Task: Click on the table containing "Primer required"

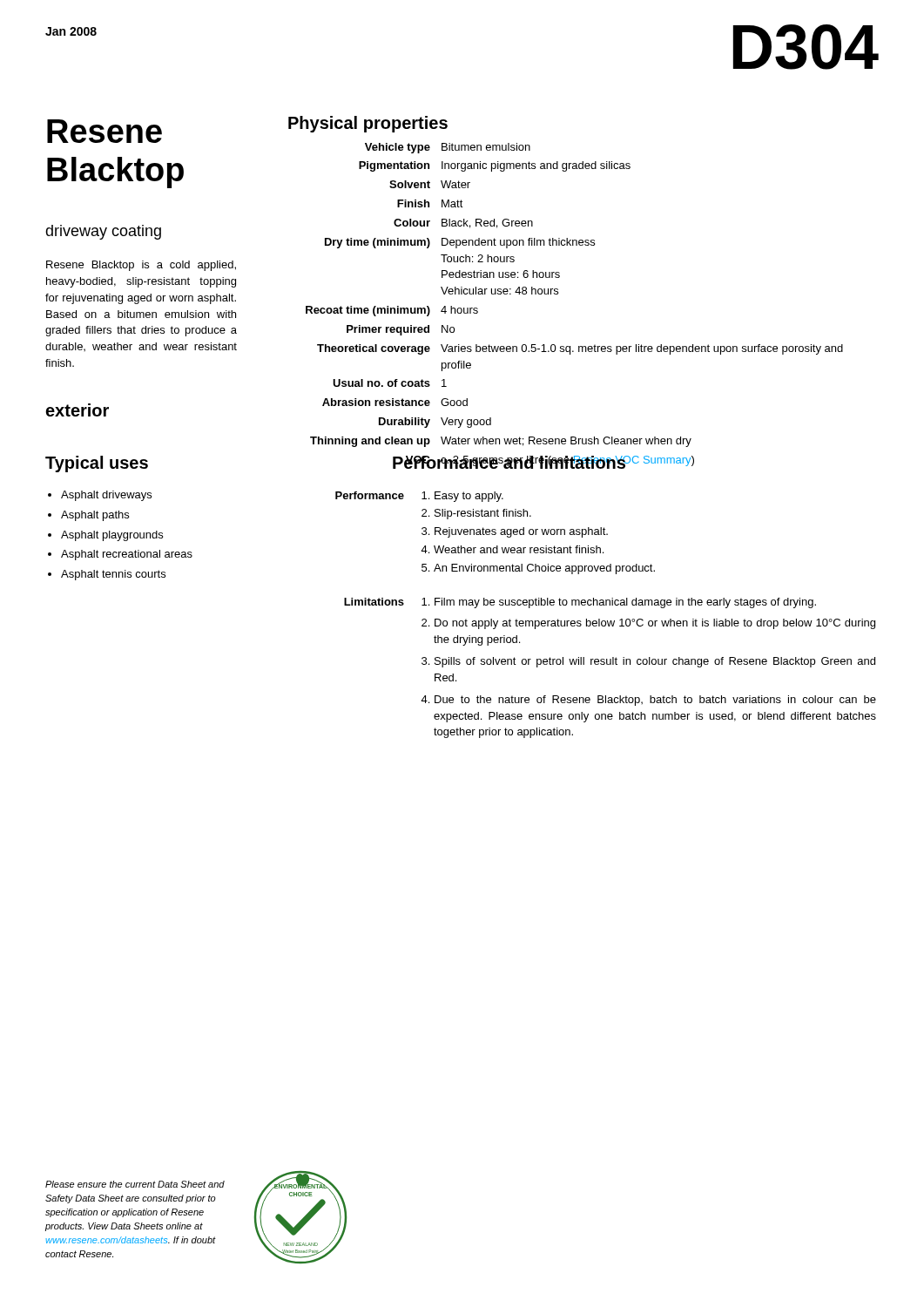Action: pos(566,304)
